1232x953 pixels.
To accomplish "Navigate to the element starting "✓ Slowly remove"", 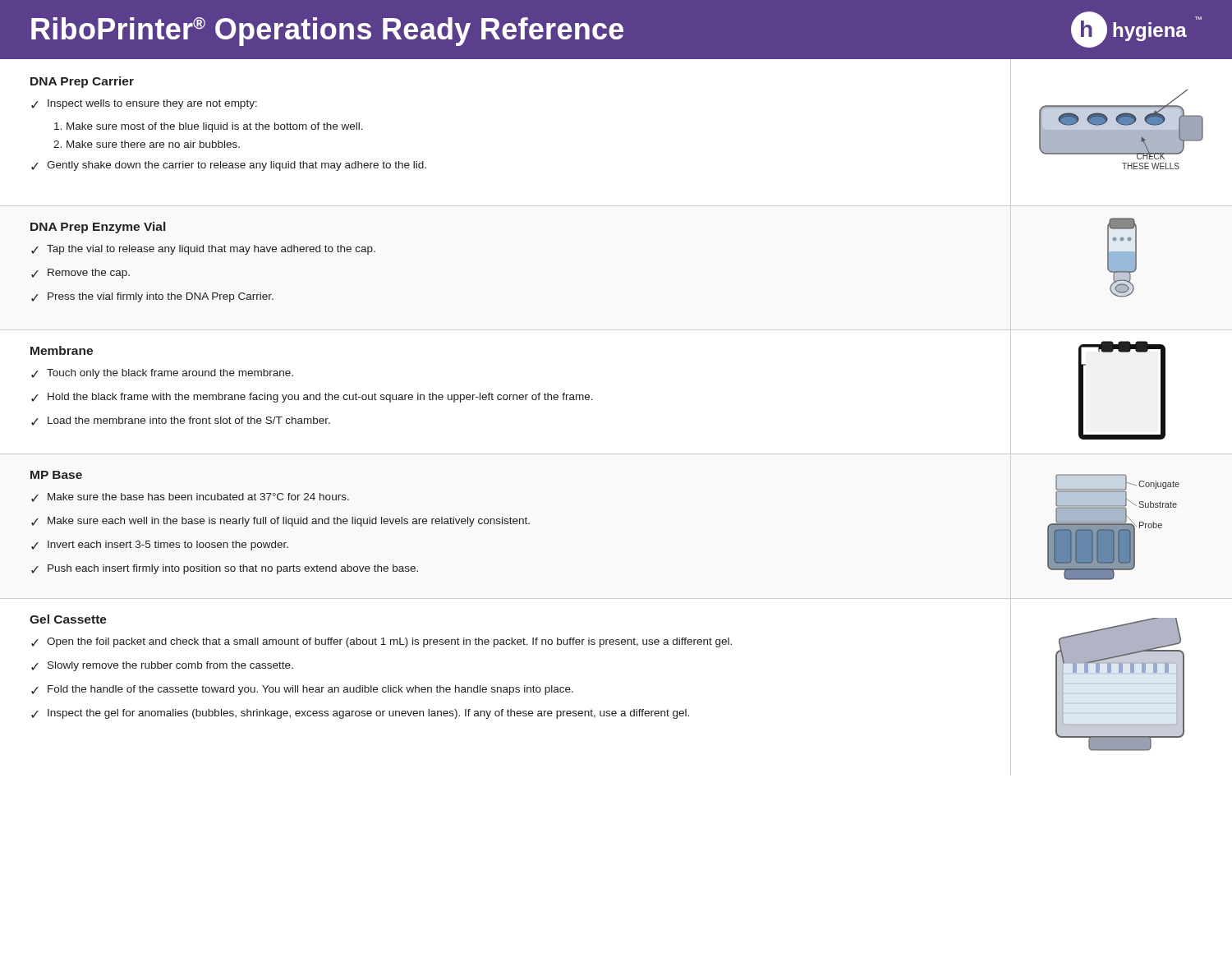I will [x=162, y=667].
